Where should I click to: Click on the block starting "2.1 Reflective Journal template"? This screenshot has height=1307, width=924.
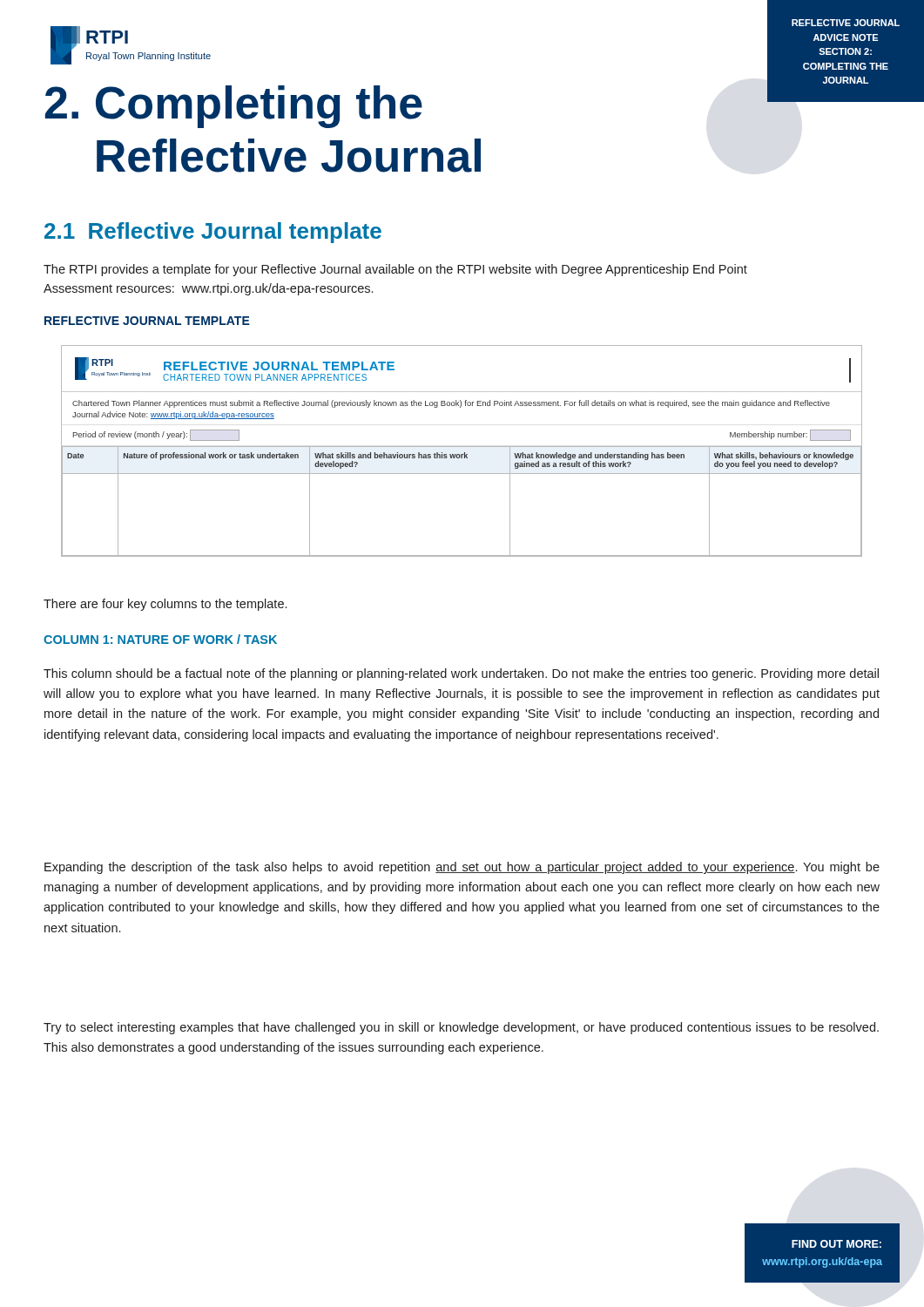(213, 231)
